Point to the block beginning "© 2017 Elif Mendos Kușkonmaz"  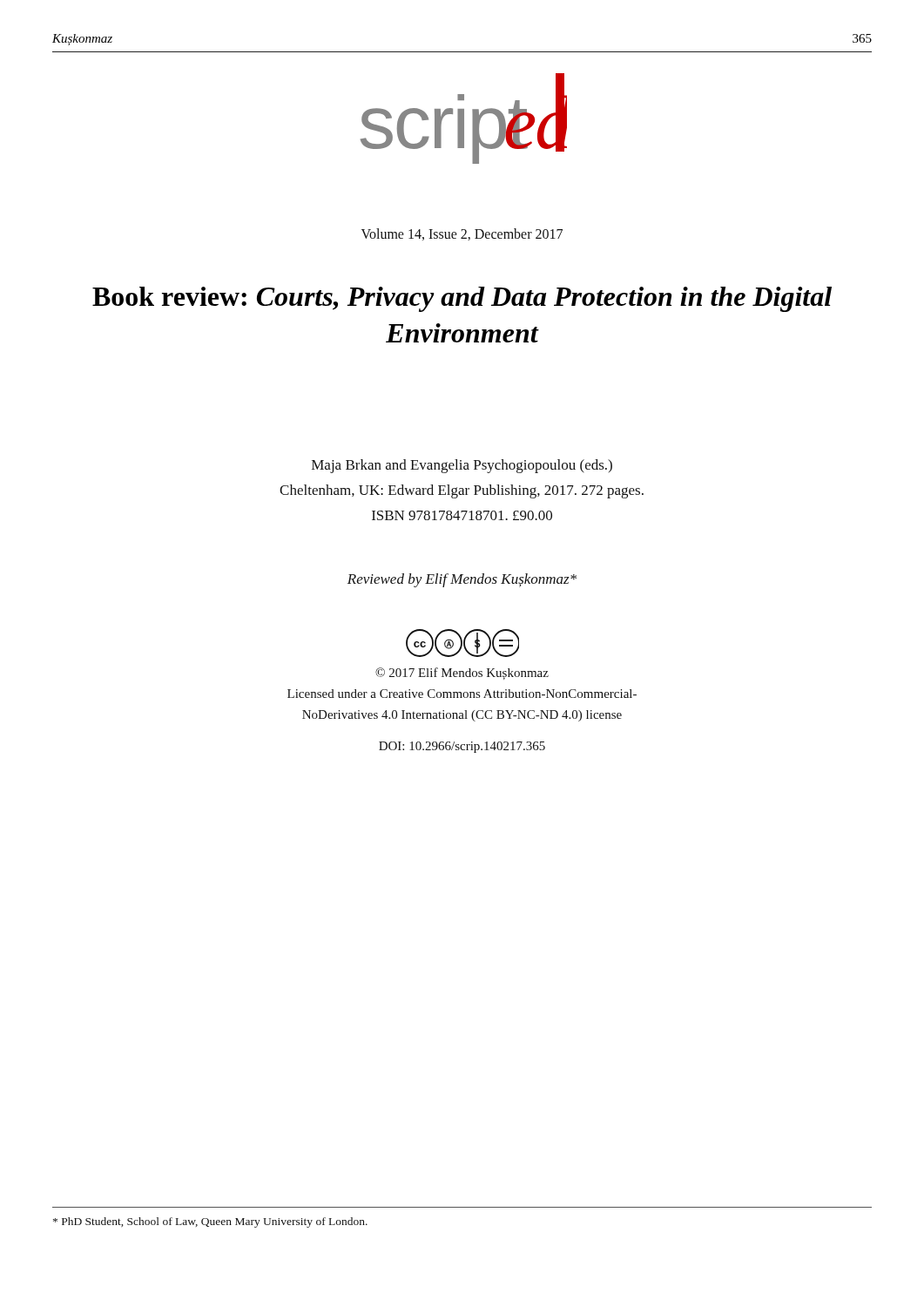pyautogui.click(x=462, y=694)
